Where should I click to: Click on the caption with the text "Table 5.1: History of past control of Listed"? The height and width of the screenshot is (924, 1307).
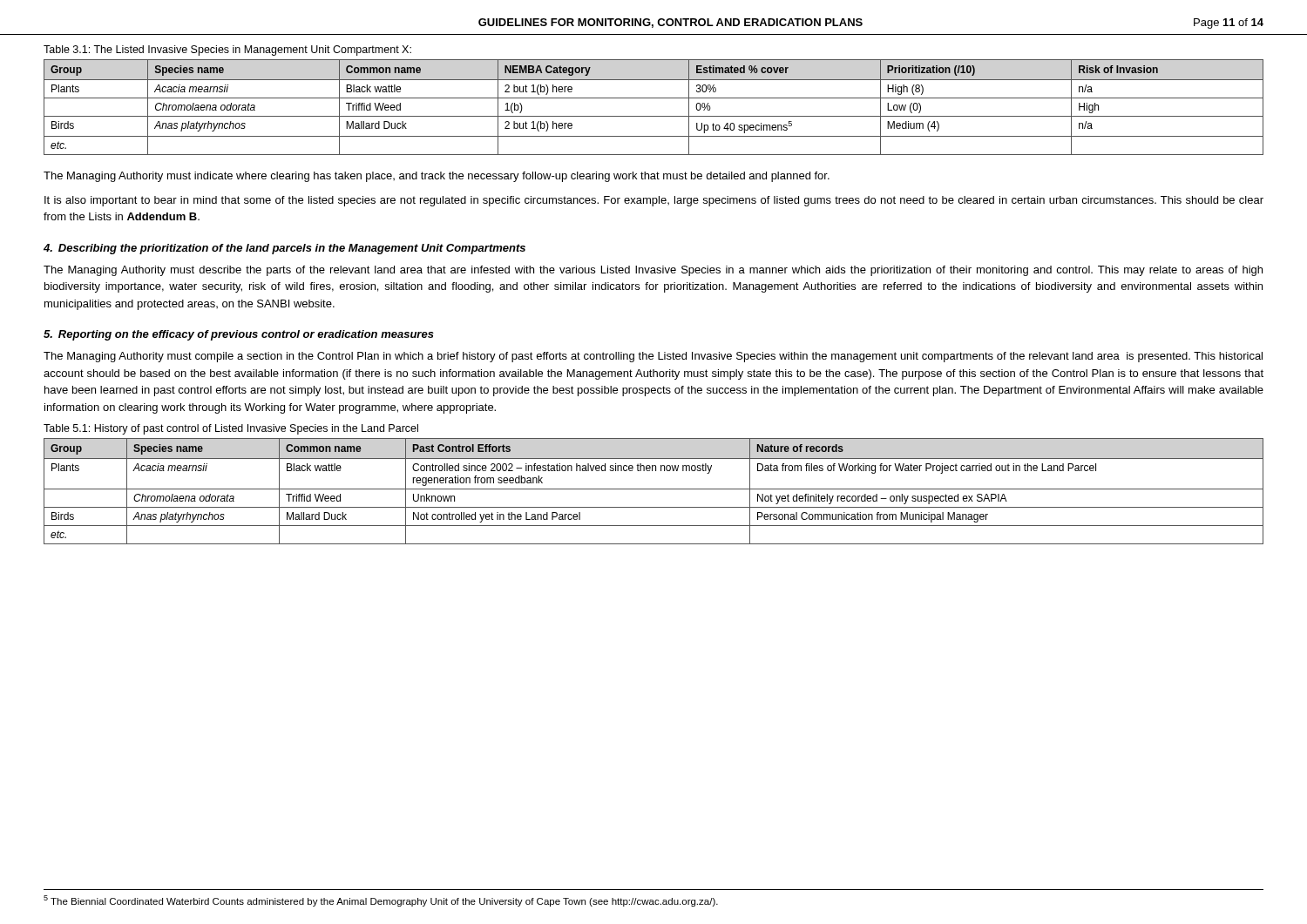(x=231, y=428)
